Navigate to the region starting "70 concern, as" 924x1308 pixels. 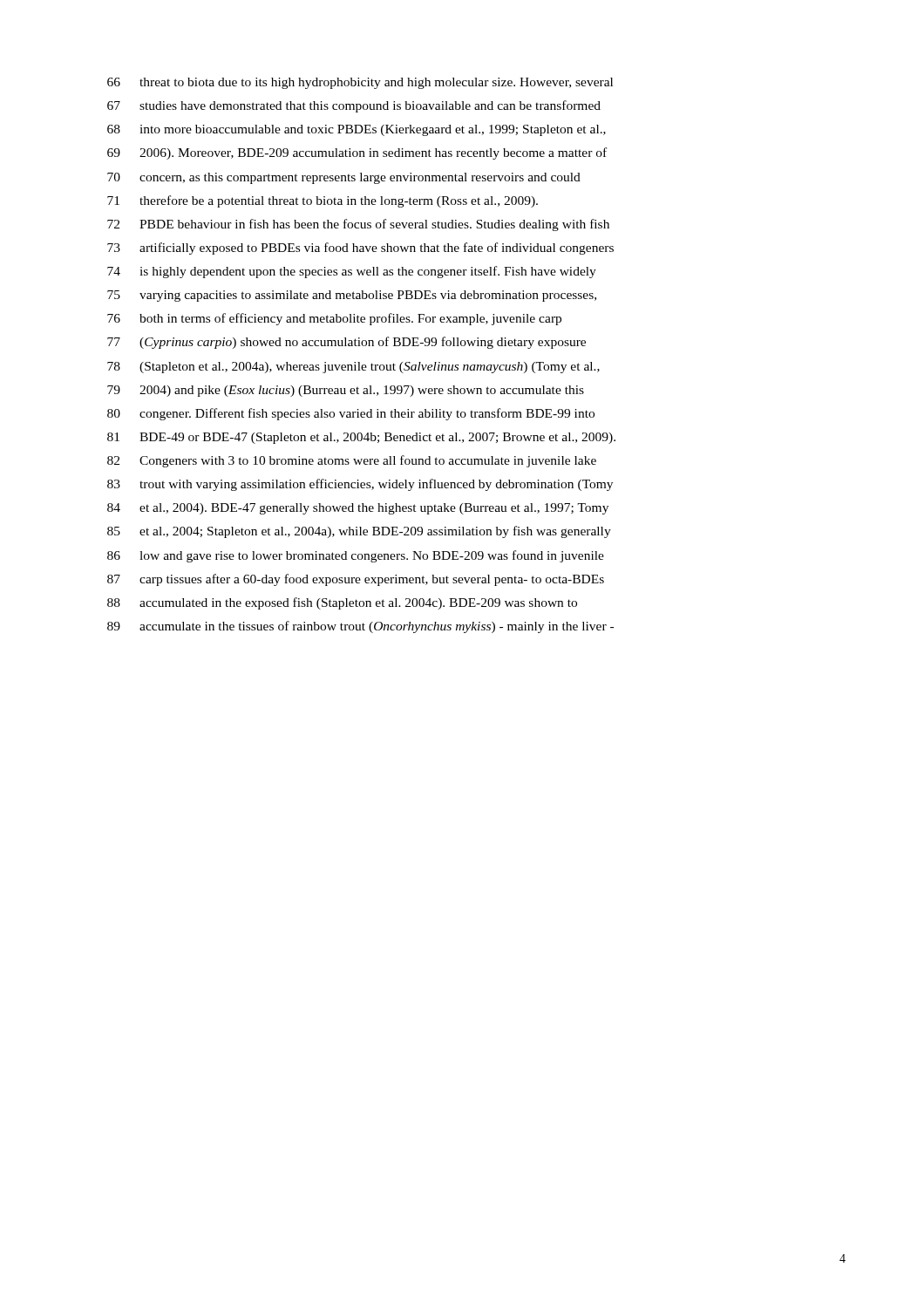coord(466,176)
